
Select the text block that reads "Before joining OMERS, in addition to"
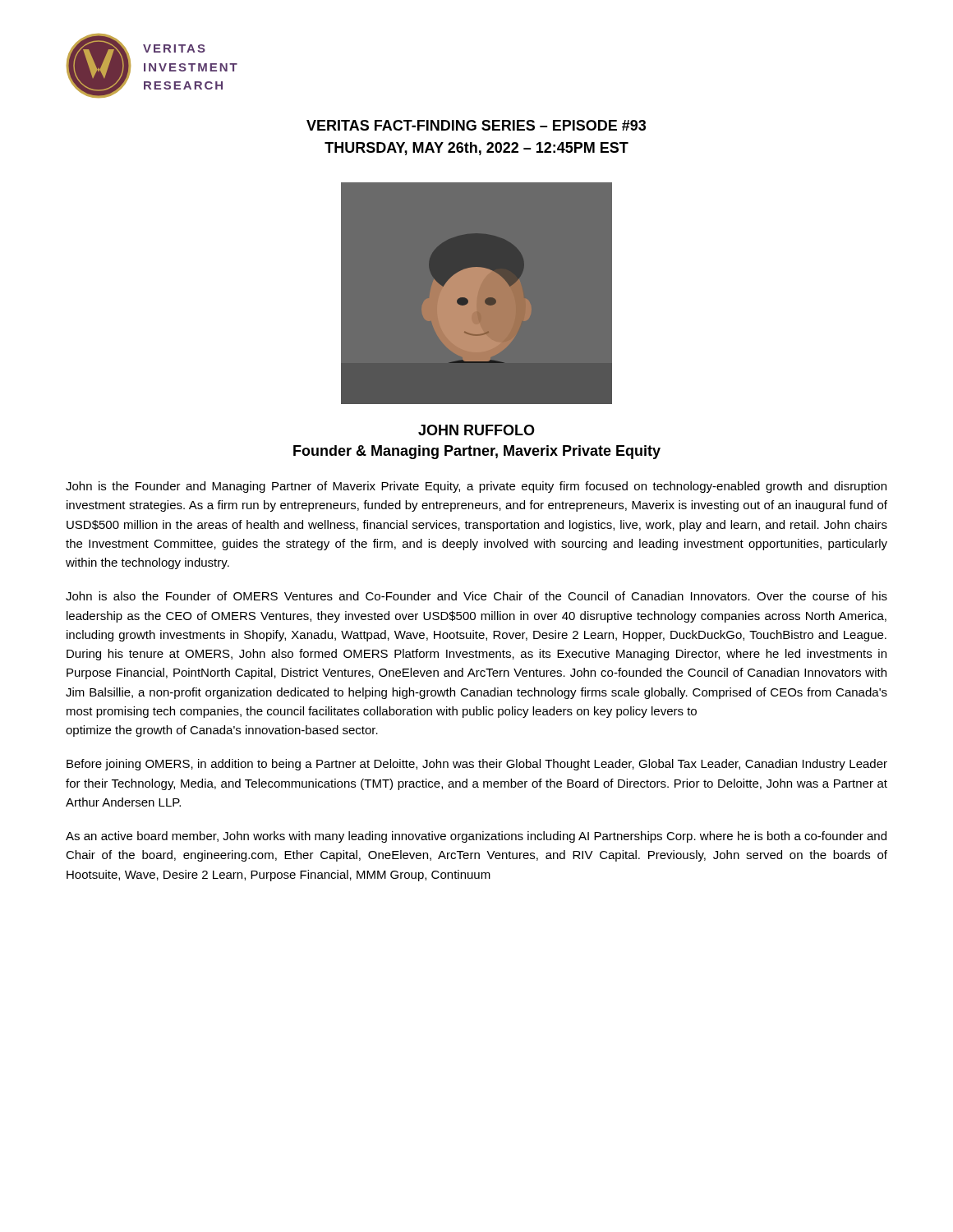tap(476, 783)
